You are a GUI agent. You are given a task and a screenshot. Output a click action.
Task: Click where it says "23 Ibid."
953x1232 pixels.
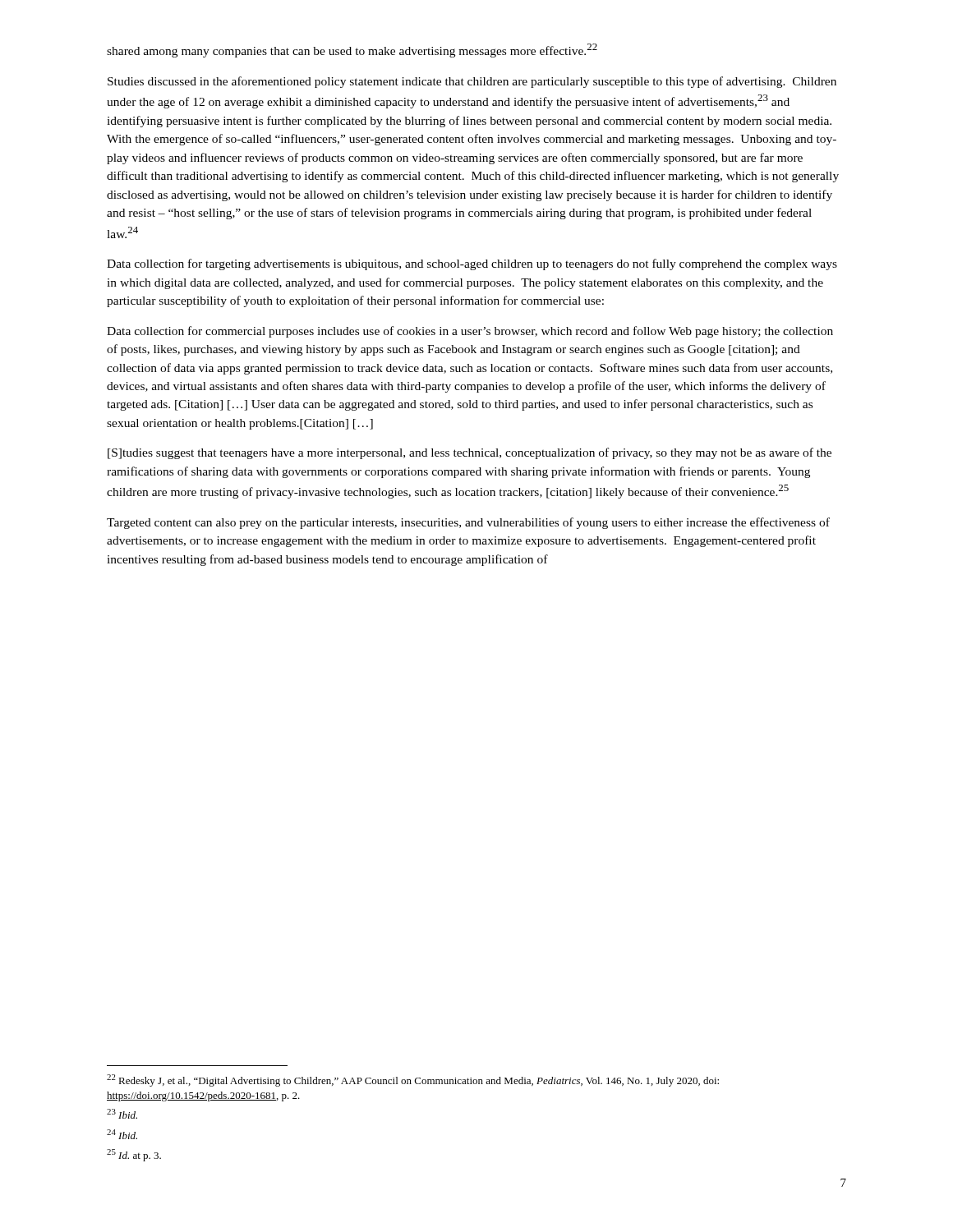pos(123,1114)
